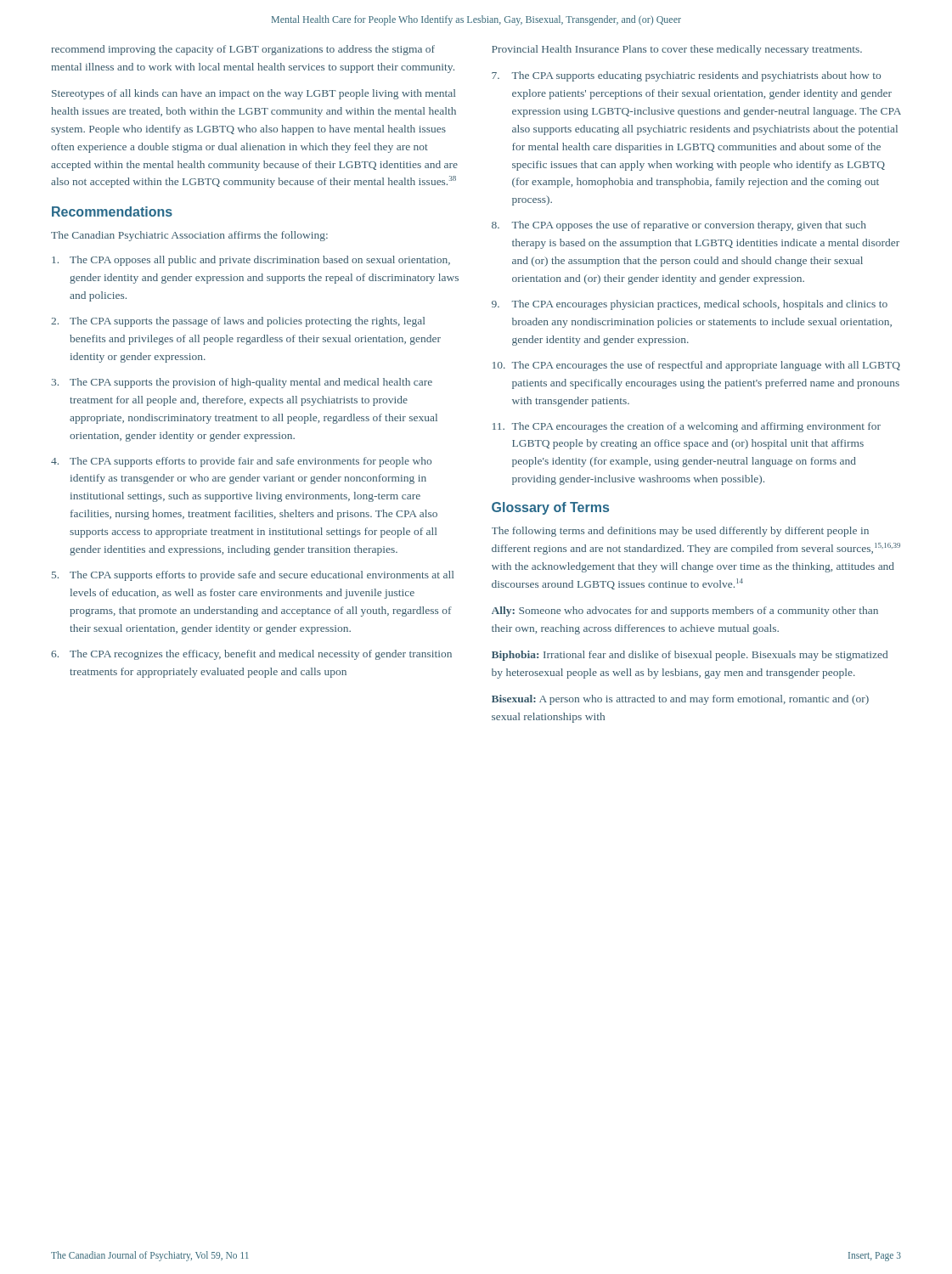
Task: Point to the text starting "Biphobia: Irrational fear and dislike of bisexual"
Action: (x=690, y=663)
